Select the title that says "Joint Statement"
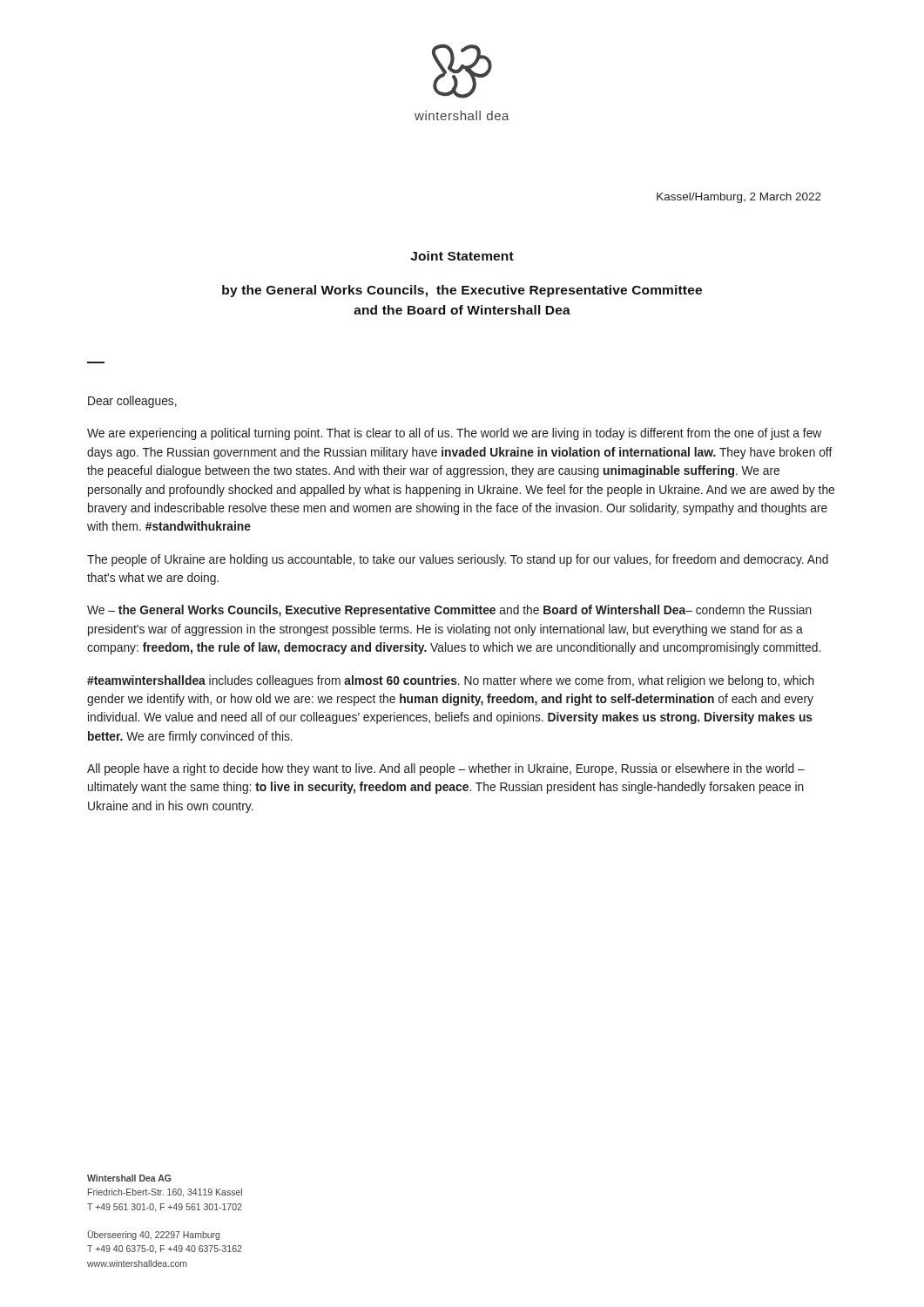The image size is (924, 1307). point(462,256)
